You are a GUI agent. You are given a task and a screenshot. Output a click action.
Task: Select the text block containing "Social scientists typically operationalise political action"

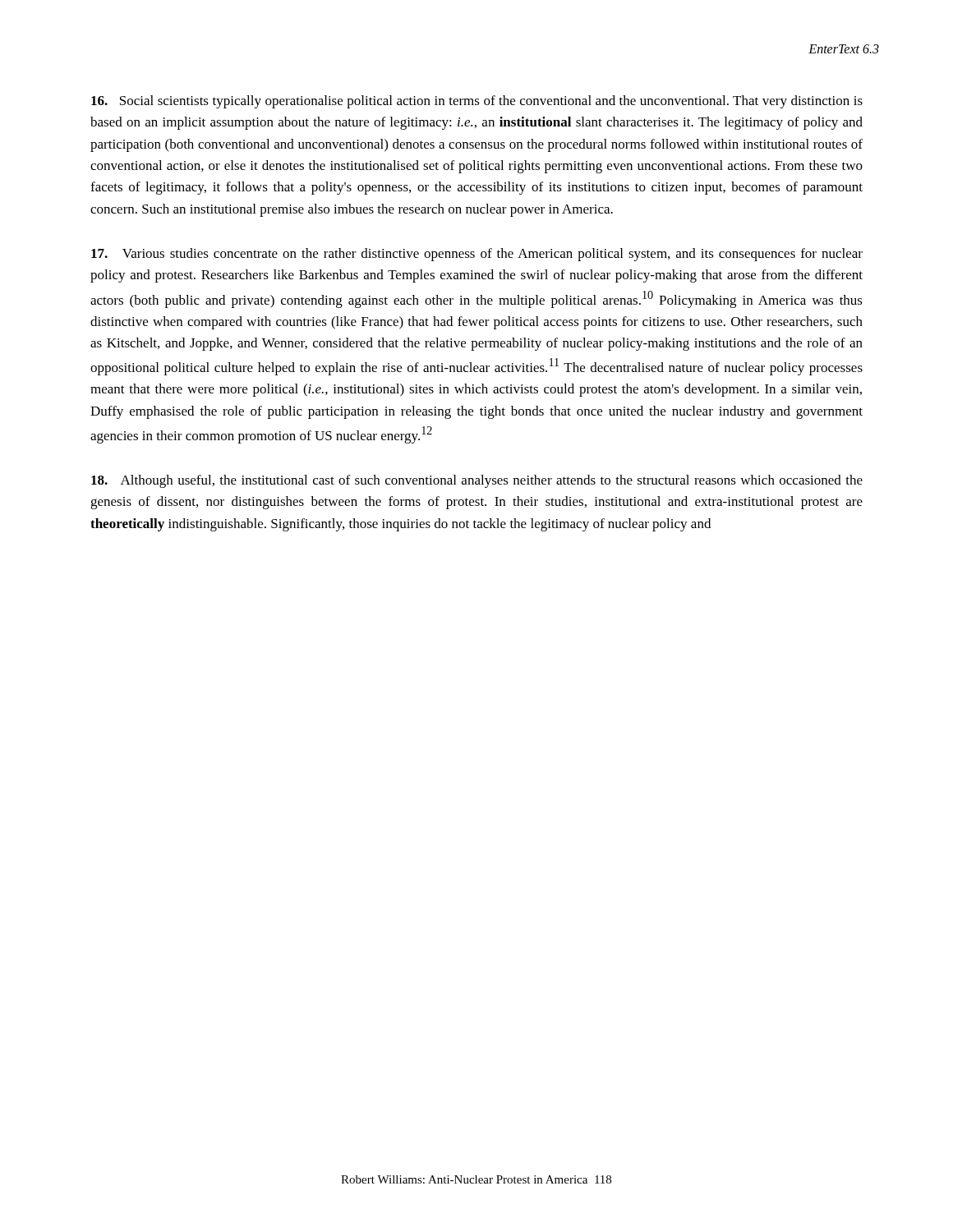pos(476,155)
